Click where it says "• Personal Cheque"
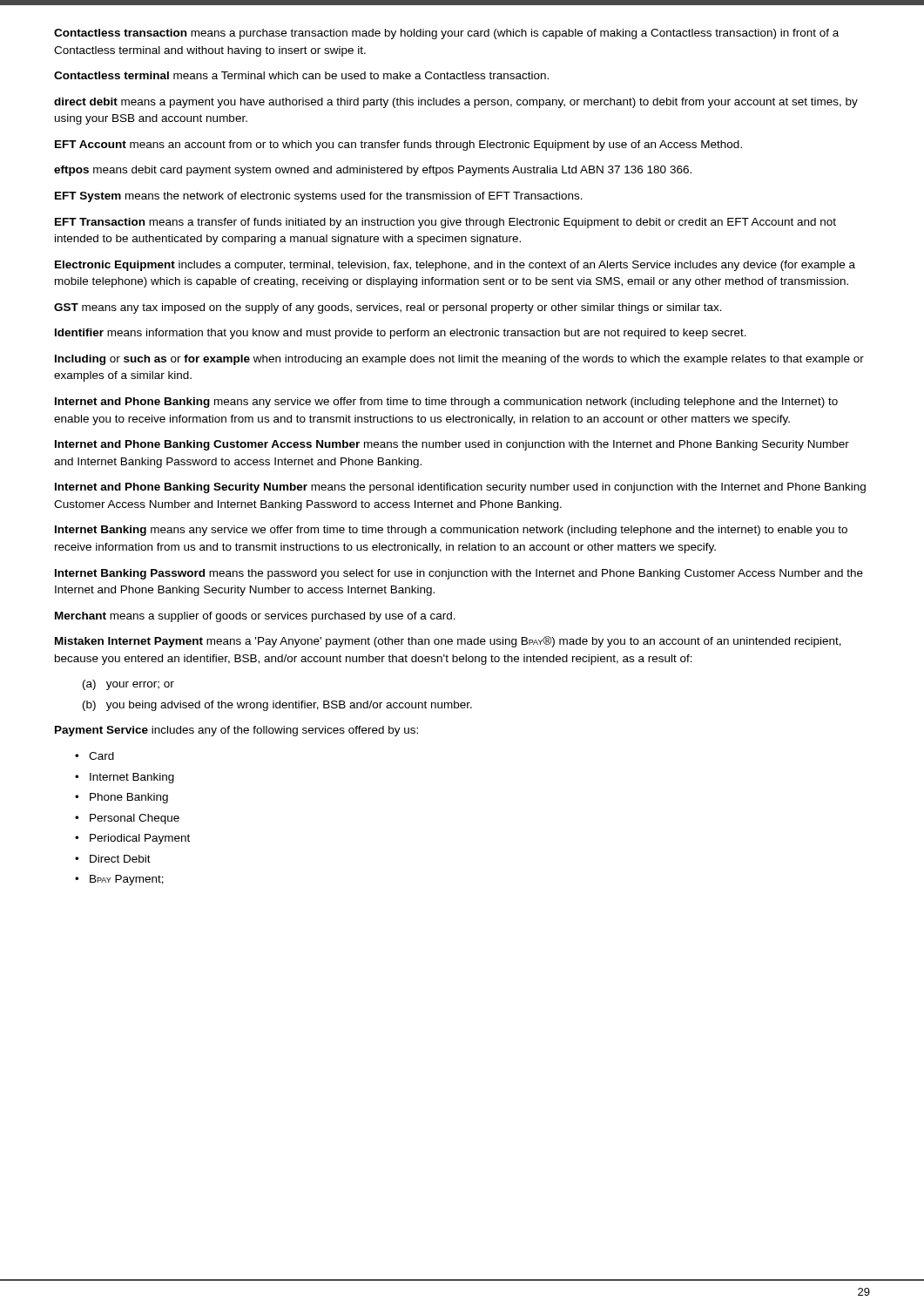Screen dimensions: 1307x924 [x=127, y=818]
